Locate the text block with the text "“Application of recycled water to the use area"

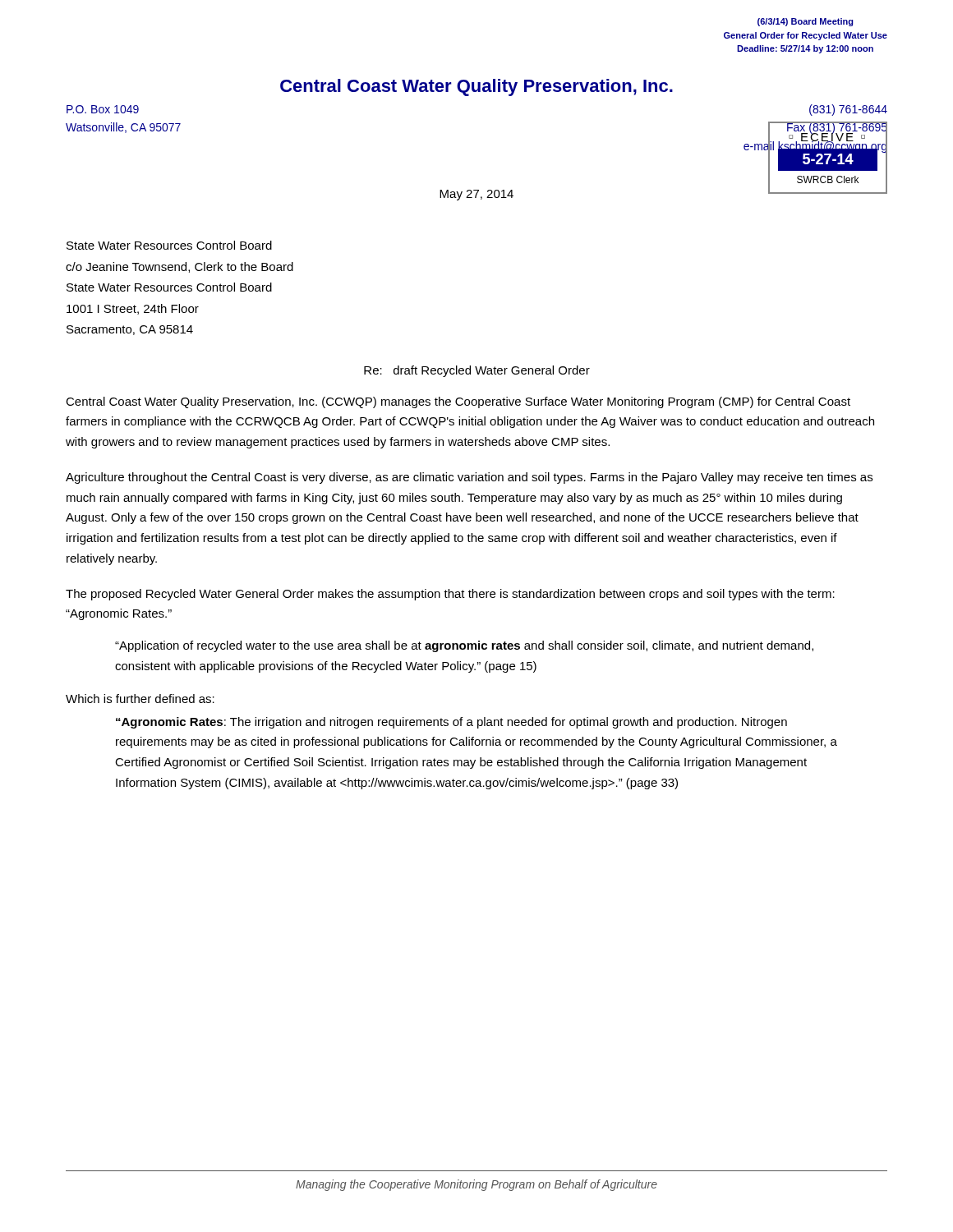coord(465,655)
